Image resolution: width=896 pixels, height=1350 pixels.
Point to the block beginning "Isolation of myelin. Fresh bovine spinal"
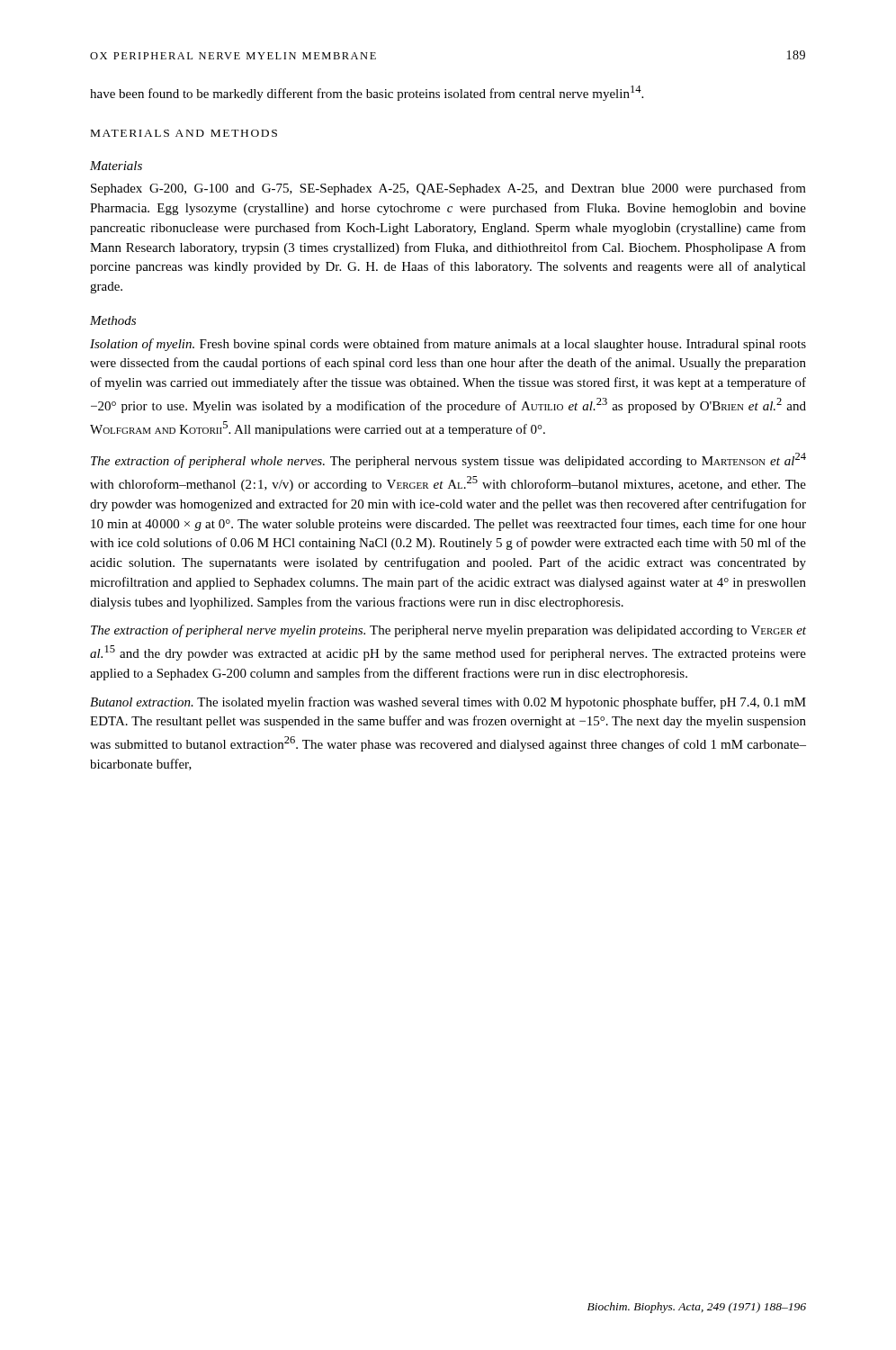pos(448,386)
